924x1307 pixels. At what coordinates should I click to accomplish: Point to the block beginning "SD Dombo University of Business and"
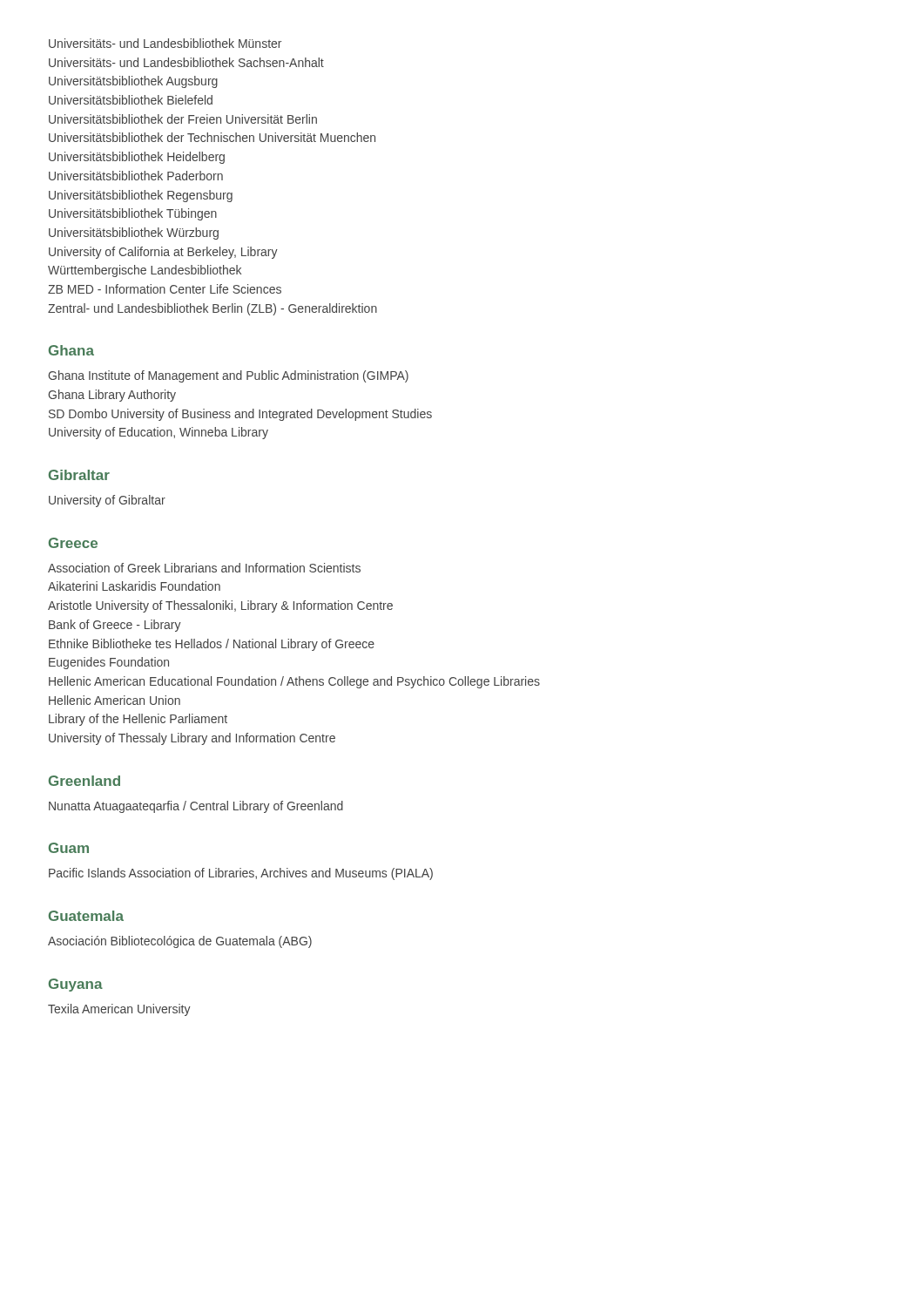pyautogui.click(x=240, y=414)
